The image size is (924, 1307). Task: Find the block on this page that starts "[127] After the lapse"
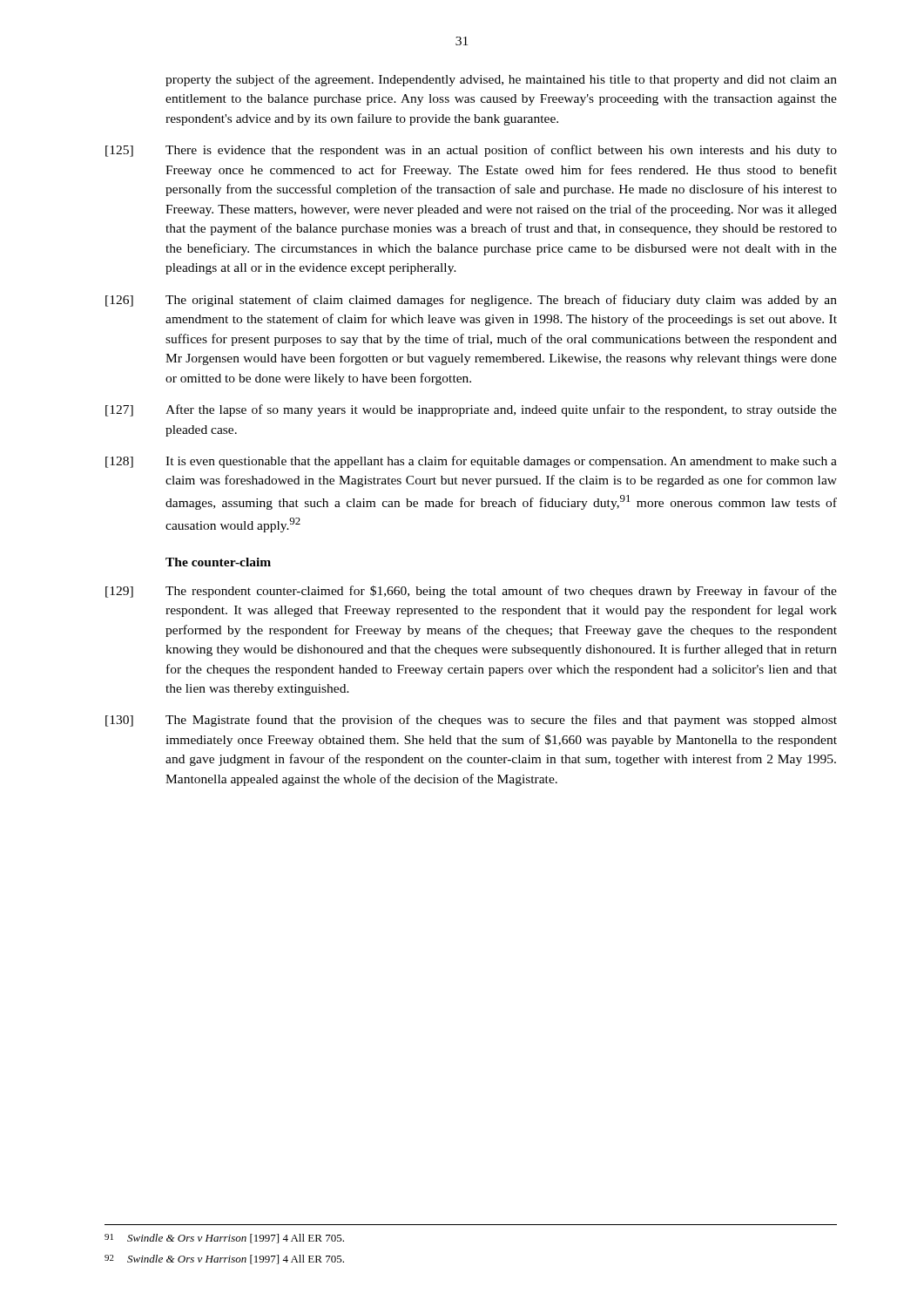471,420
